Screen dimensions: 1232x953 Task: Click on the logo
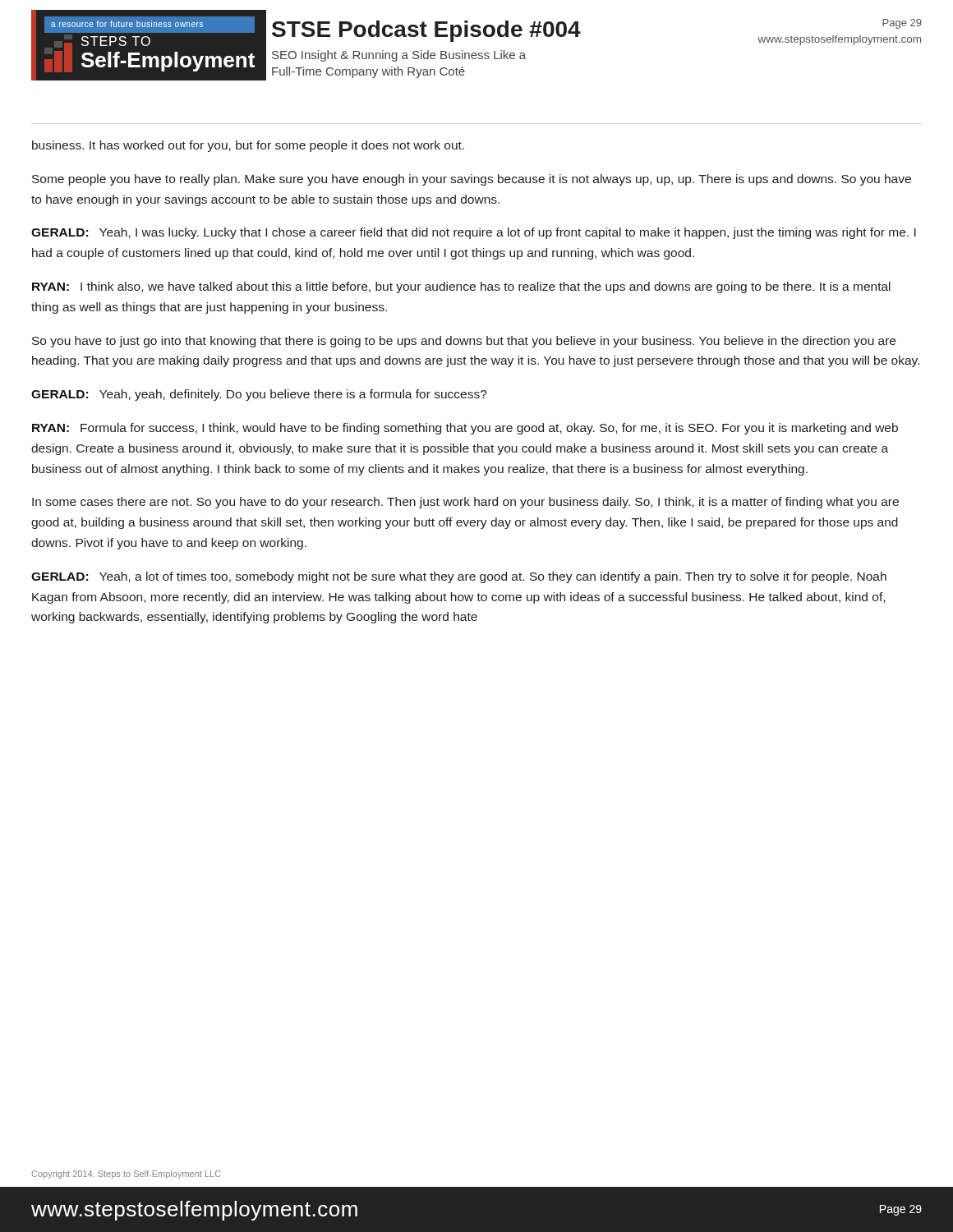[150, 45]
